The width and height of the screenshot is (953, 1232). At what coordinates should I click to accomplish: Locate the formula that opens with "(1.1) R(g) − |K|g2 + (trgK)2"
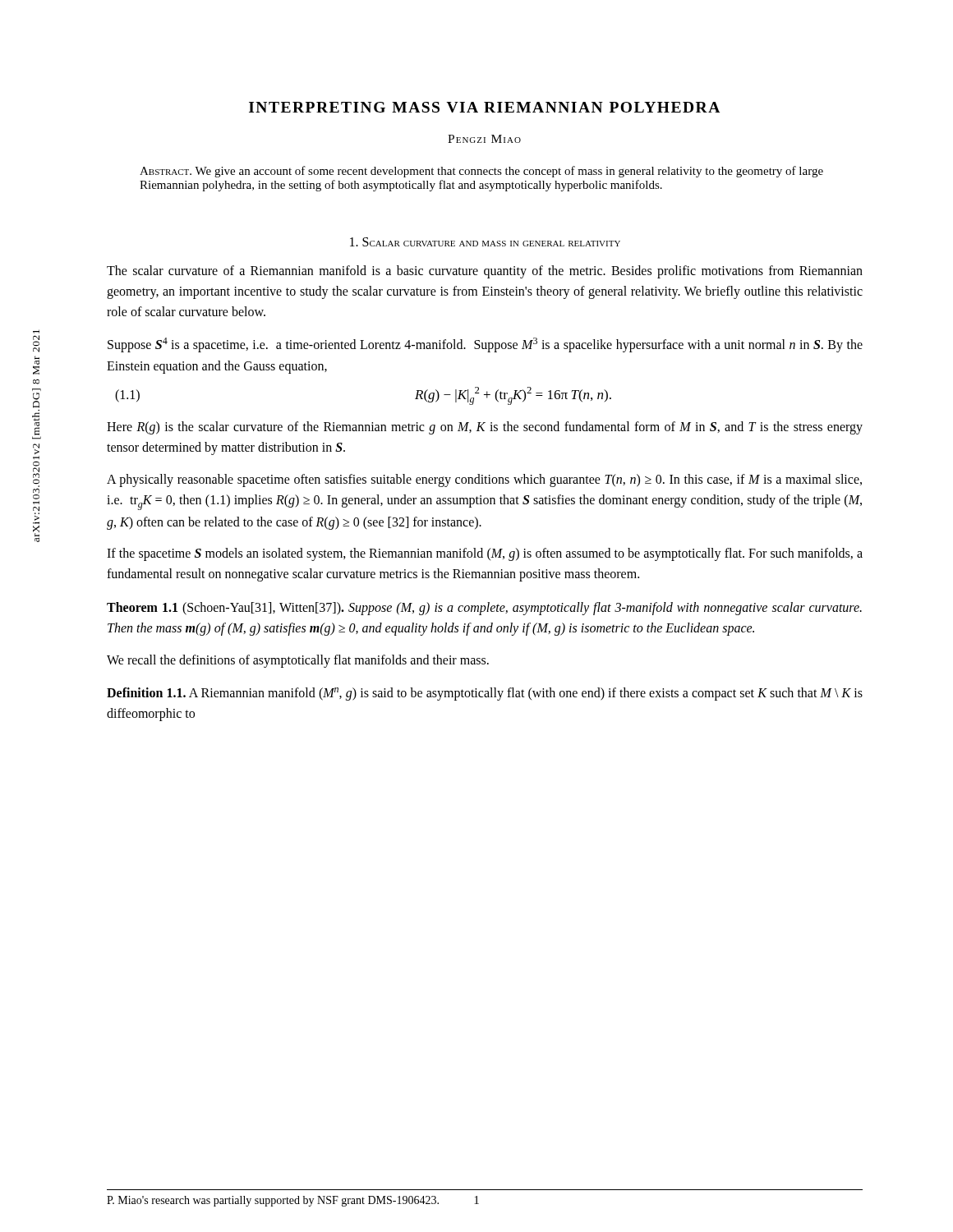pyautogui.click(x=485, y=395)
